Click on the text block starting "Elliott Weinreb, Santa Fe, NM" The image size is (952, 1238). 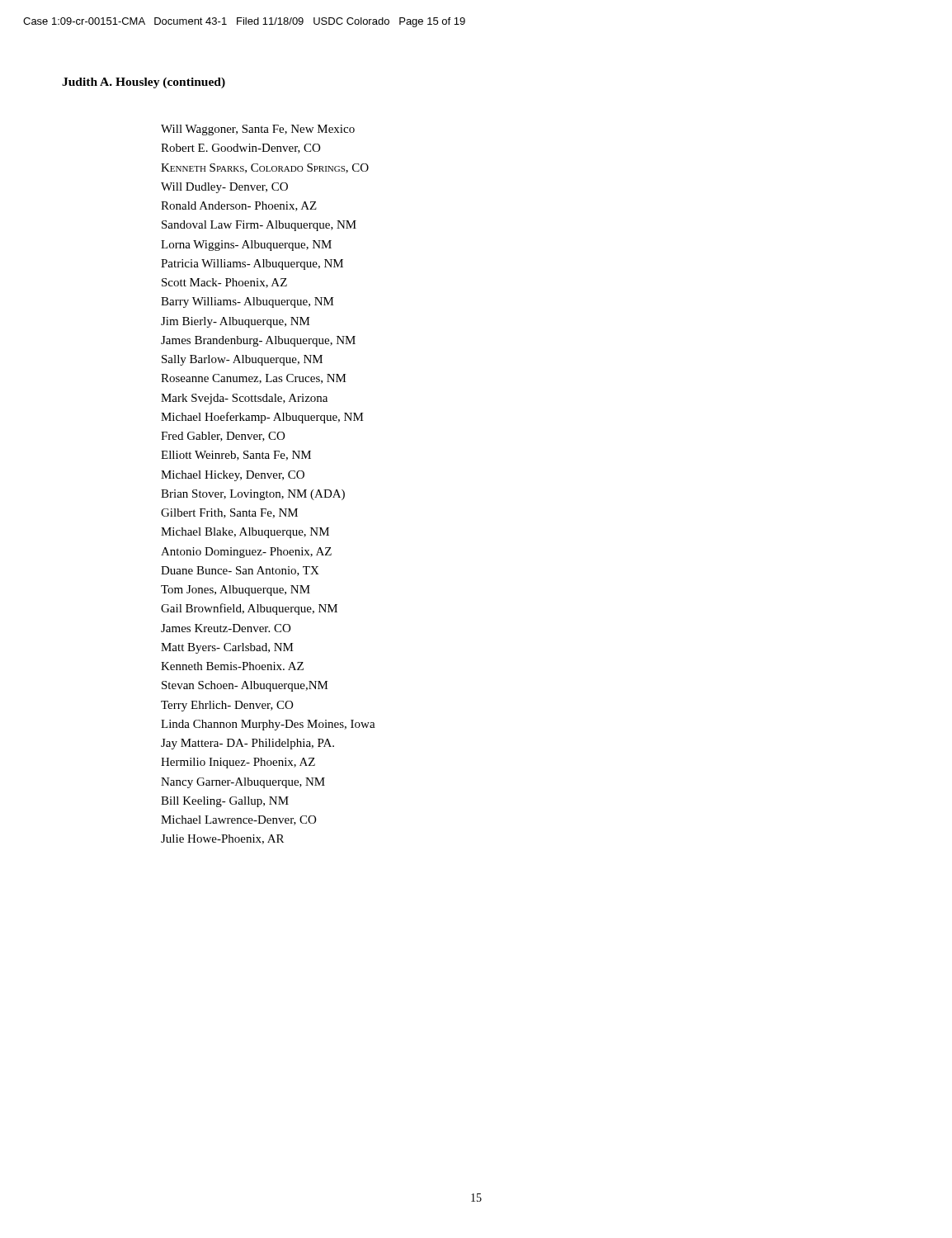pyautogui.click(x=236, y=455)
